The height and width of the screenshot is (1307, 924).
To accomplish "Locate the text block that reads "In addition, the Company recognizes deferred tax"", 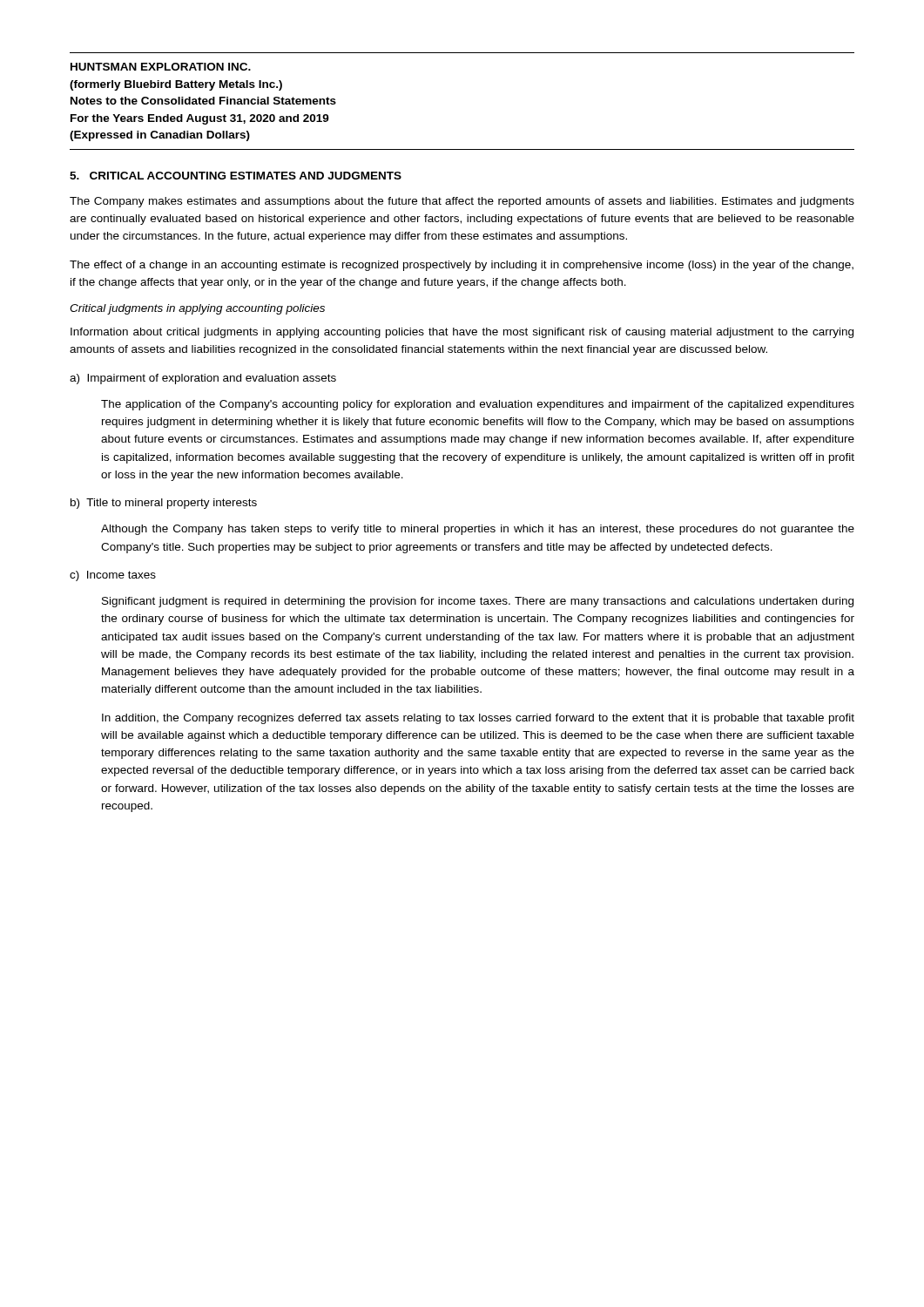I will (x=478, y=761).
